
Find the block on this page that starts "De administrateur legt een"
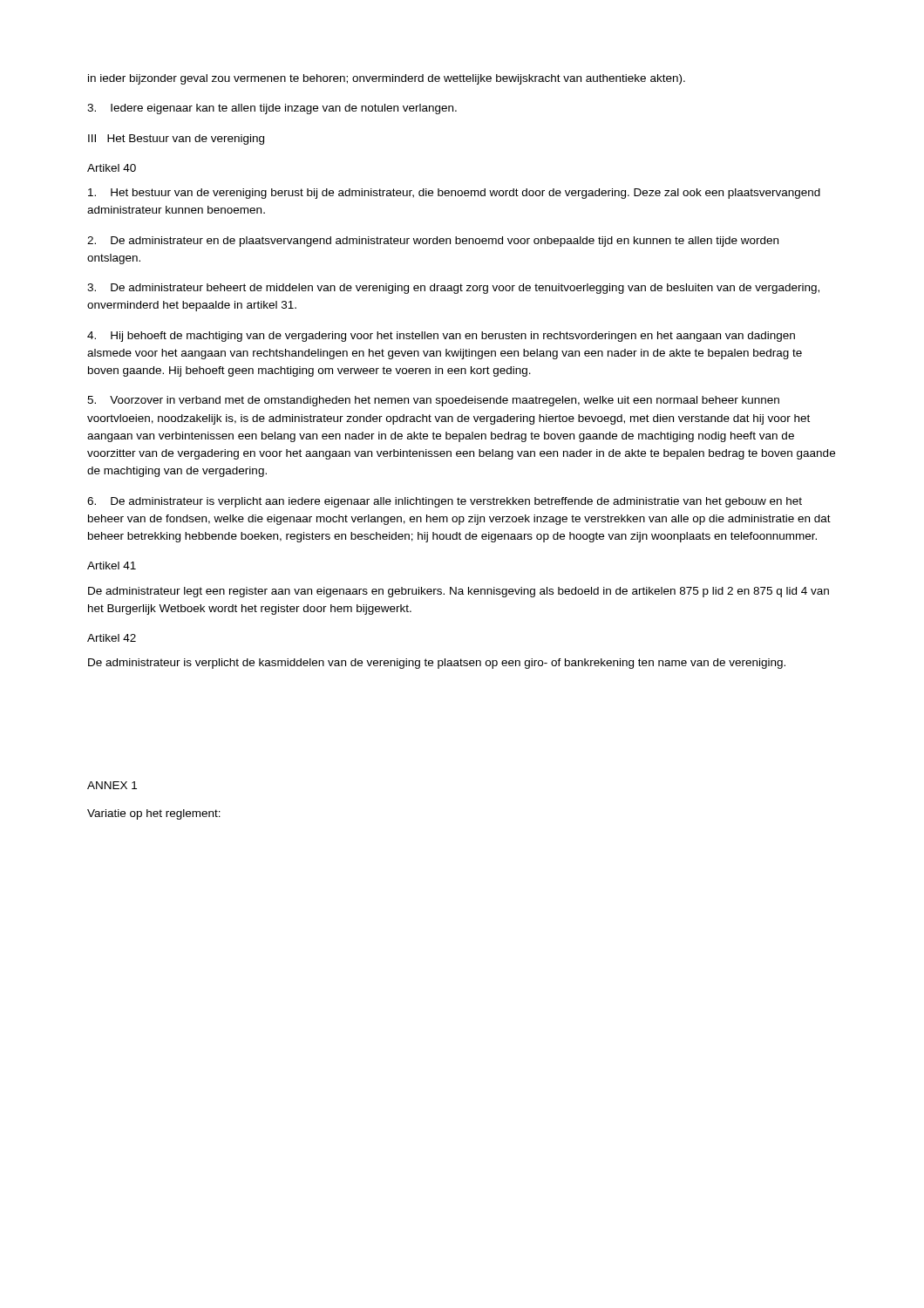coord(458,599)
